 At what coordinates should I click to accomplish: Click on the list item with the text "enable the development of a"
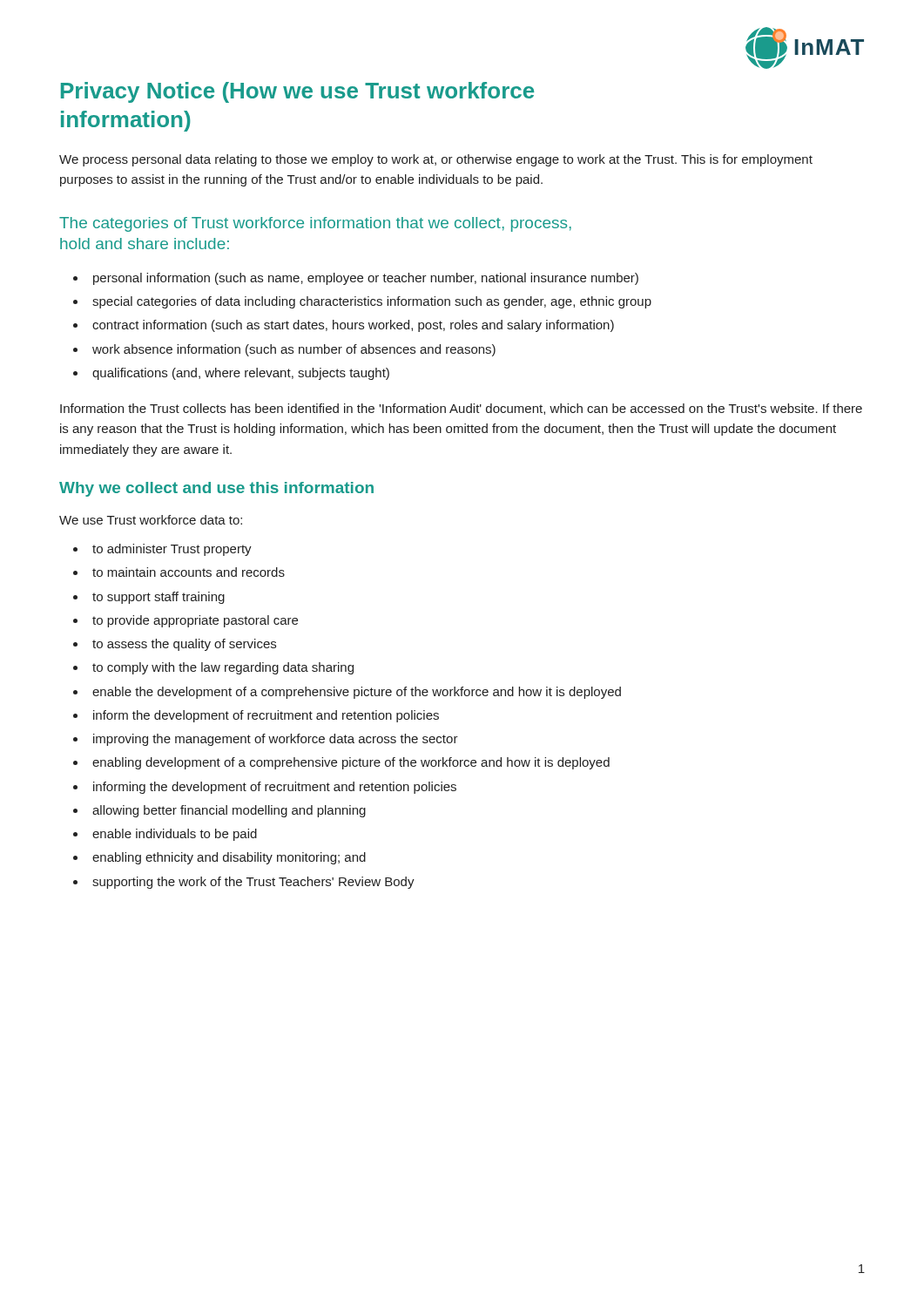click(x=357, y=691)
